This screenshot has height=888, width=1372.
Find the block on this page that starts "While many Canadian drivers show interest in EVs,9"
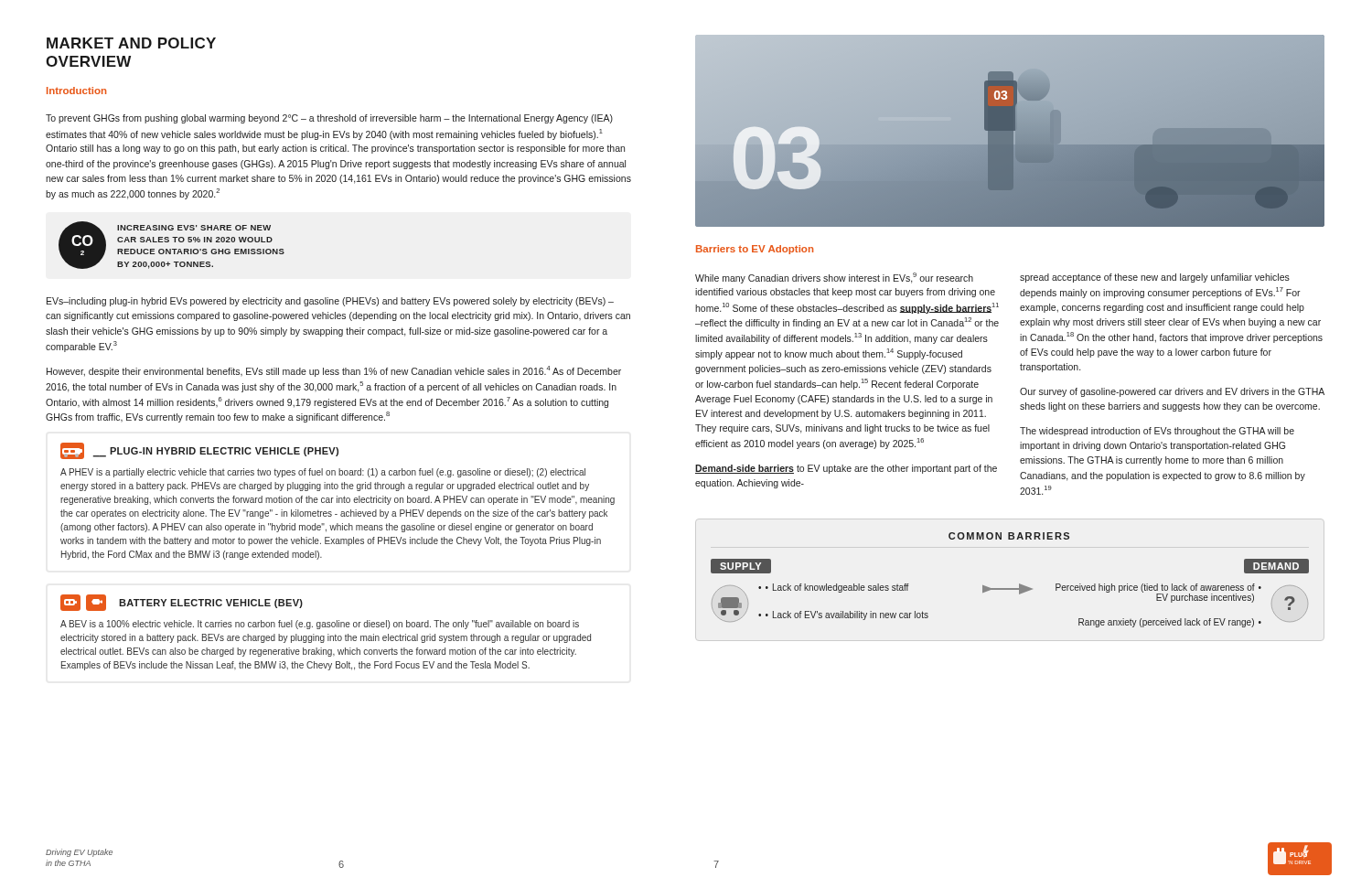(x=848, y=380)
